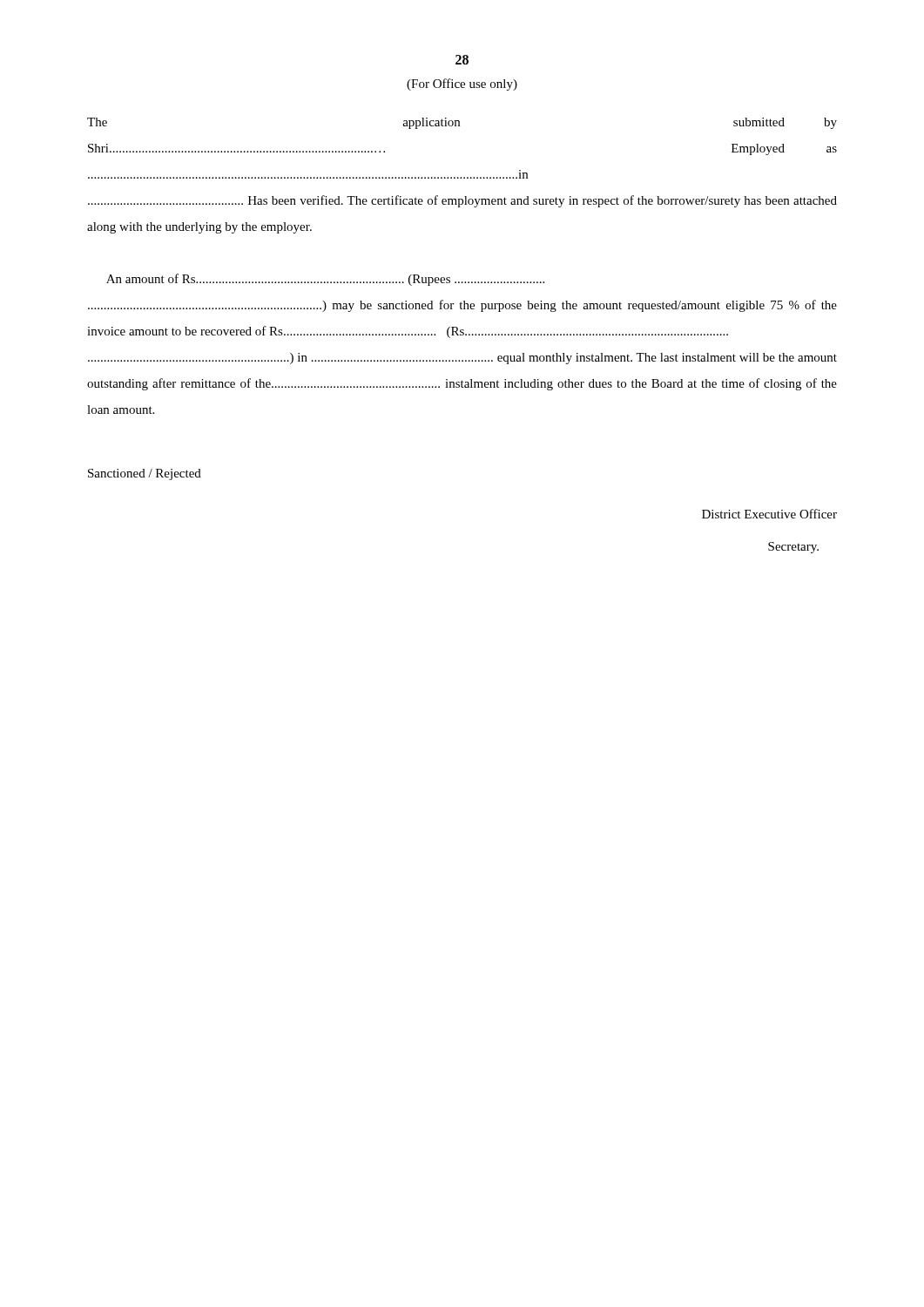
Task: Find the text starting "An amount of Rs................................................................ (Rupees ............................ ........................................................................)"
Action: coord(462,344)
